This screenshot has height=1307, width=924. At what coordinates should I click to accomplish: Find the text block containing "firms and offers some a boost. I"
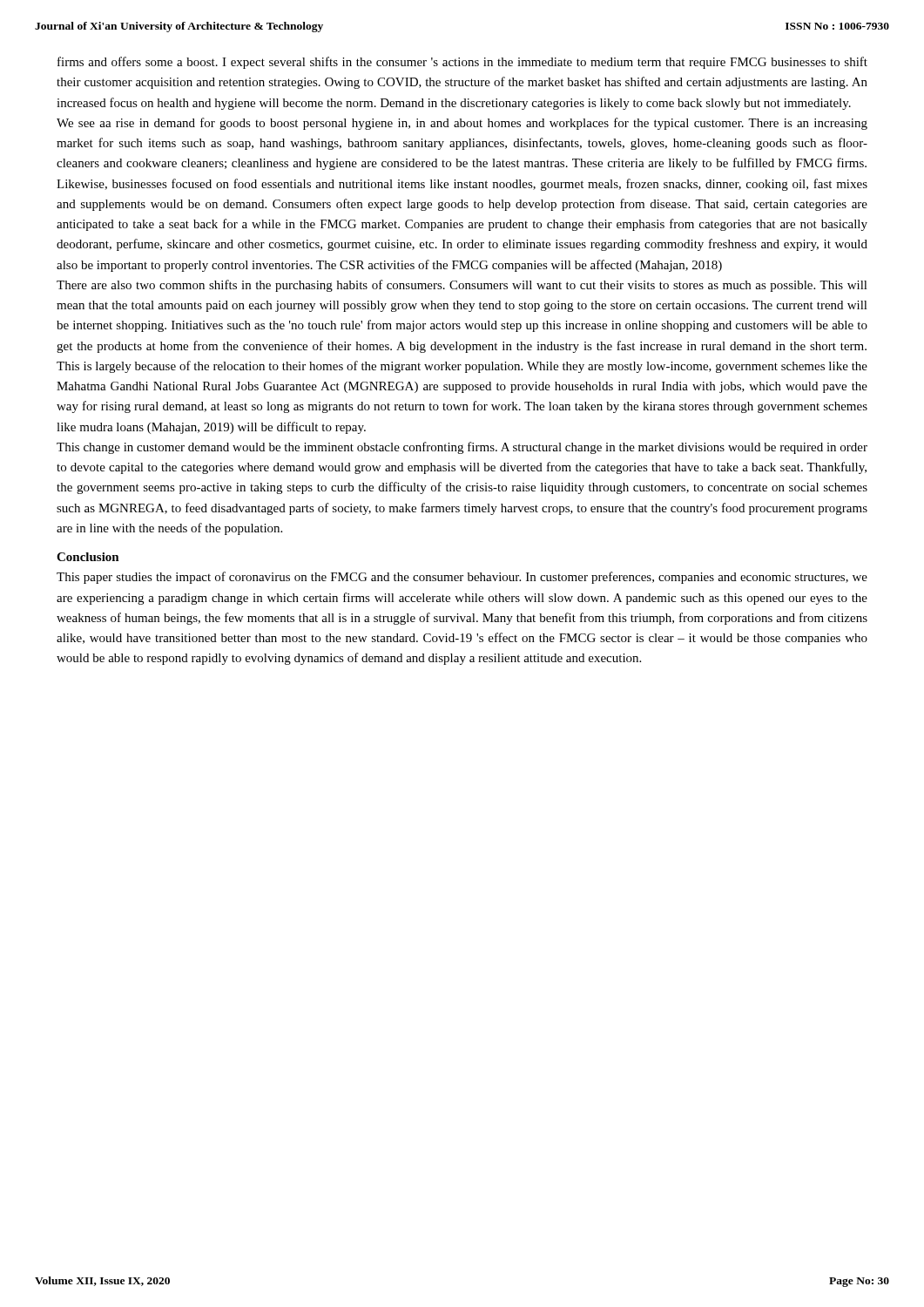[462, 295]
